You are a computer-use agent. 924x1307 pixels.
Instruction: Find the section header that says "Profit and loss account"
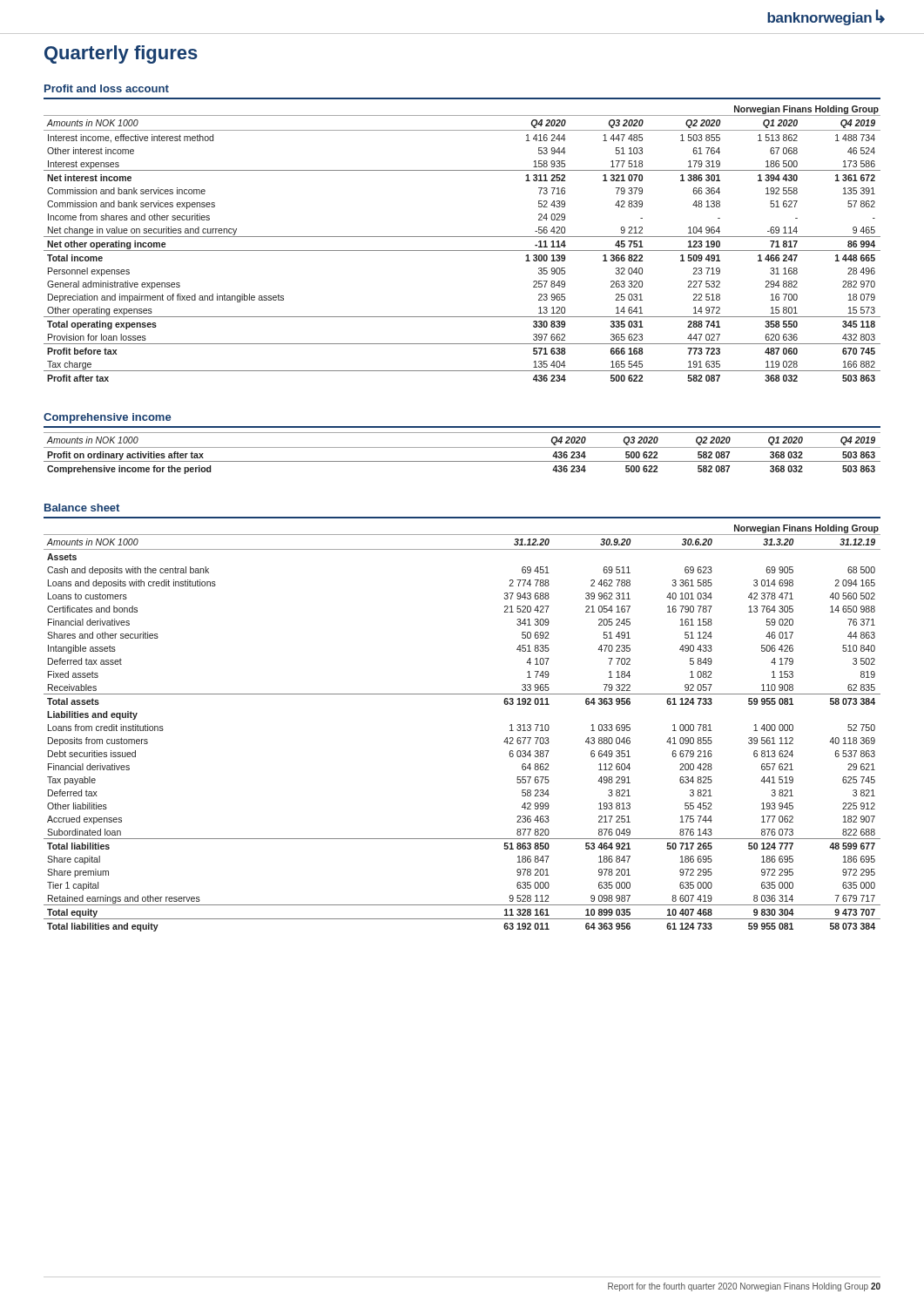click(x=462, y=89)
